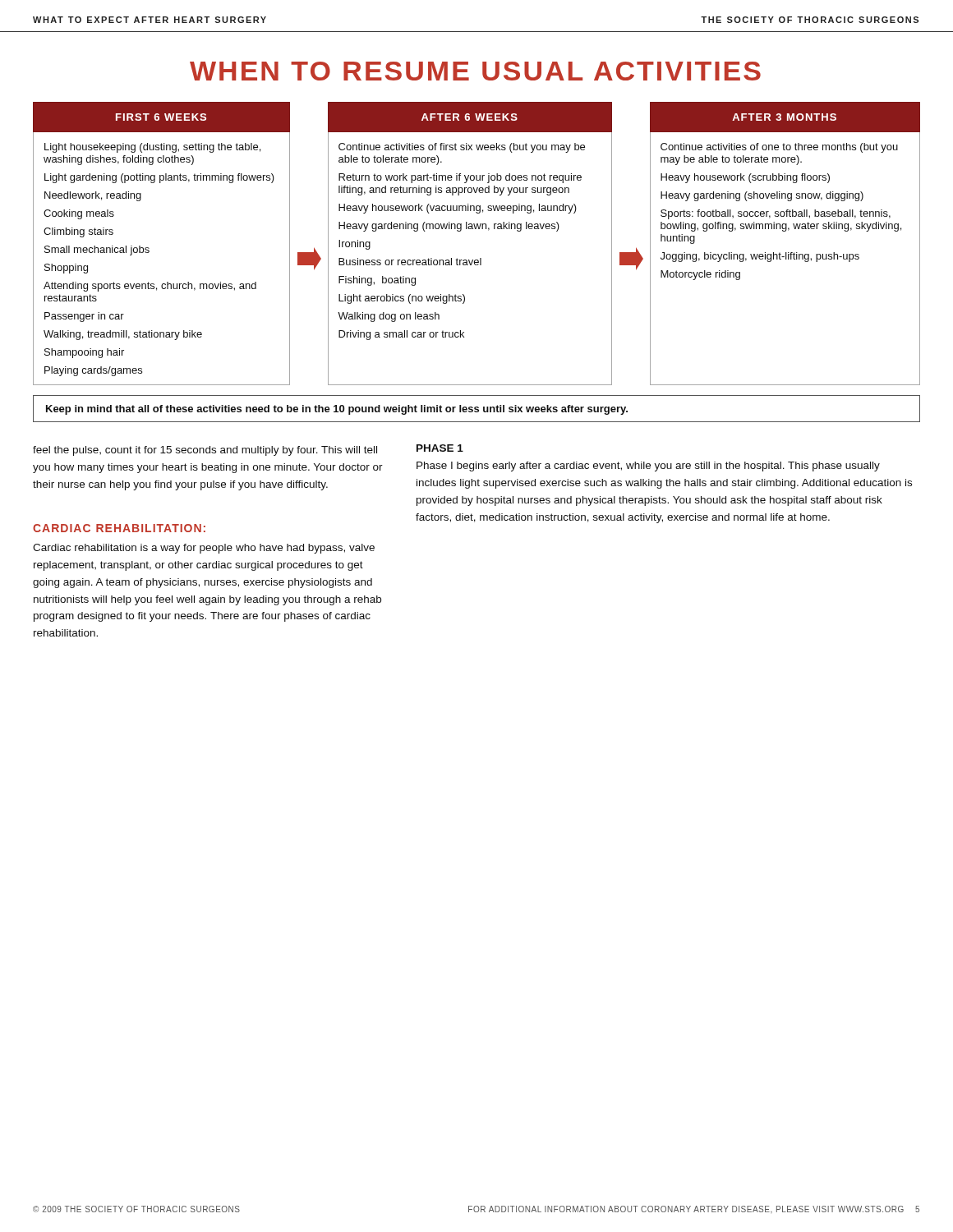
Task: Where is the passage that starts "Keep in mind"?
Action: 337,409
